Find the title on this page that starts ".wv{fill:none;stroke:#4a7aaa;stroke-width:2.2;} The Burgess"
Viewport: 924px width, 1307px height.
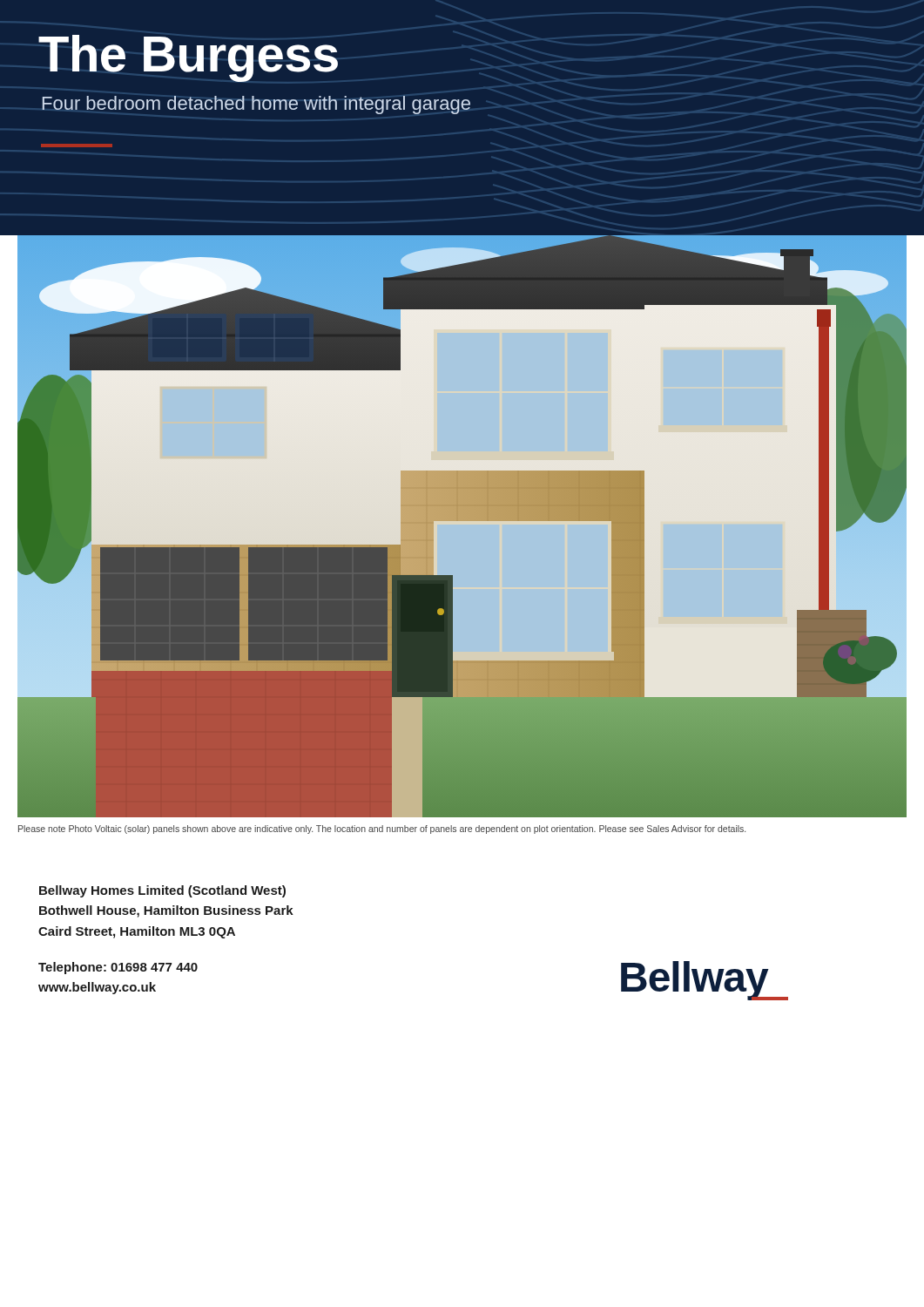pos(462,118)
